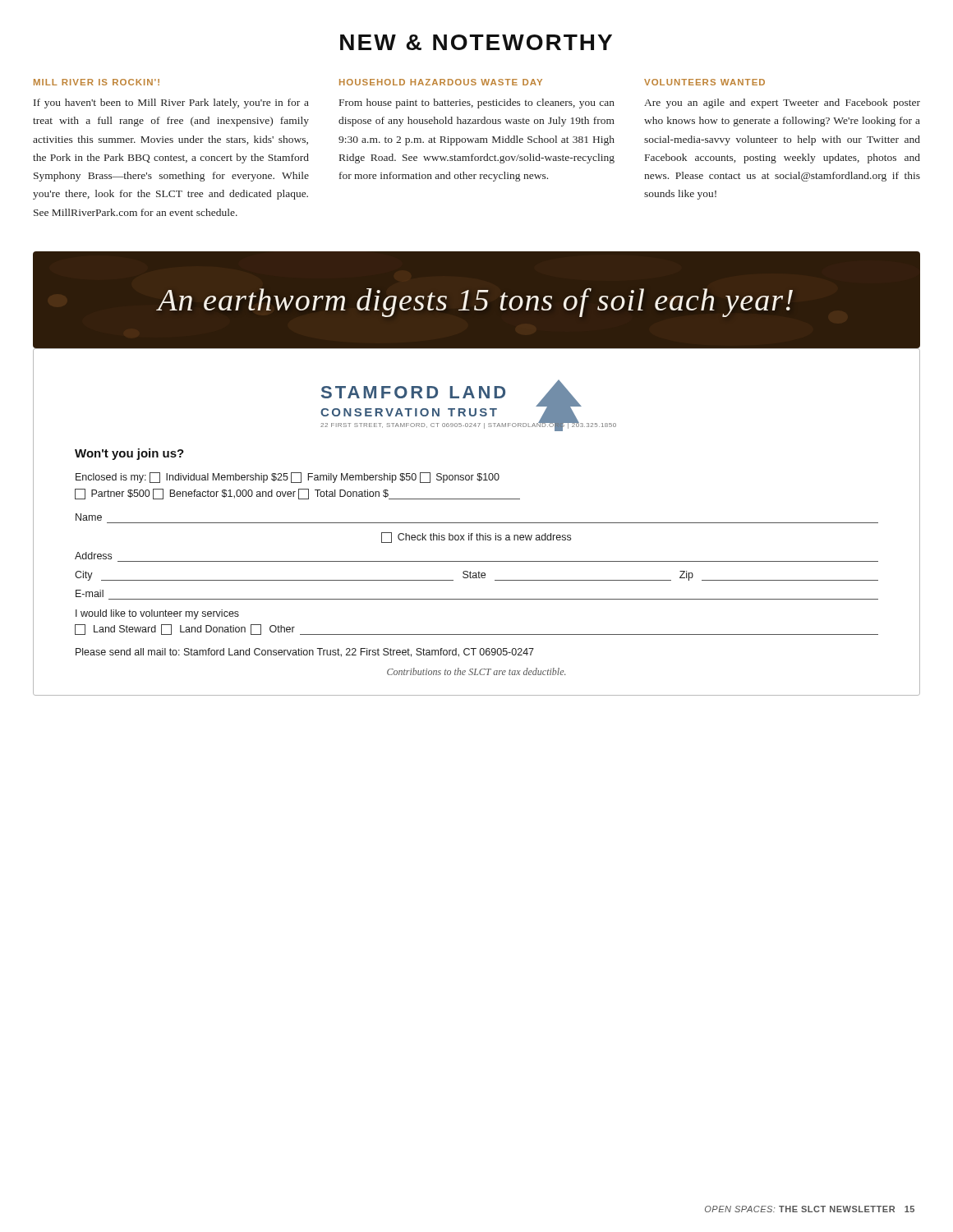Where does it say "Land Steward Land Donation Other"?
This screenshot has width=953, height=1232.
click(x=476, y=629)
